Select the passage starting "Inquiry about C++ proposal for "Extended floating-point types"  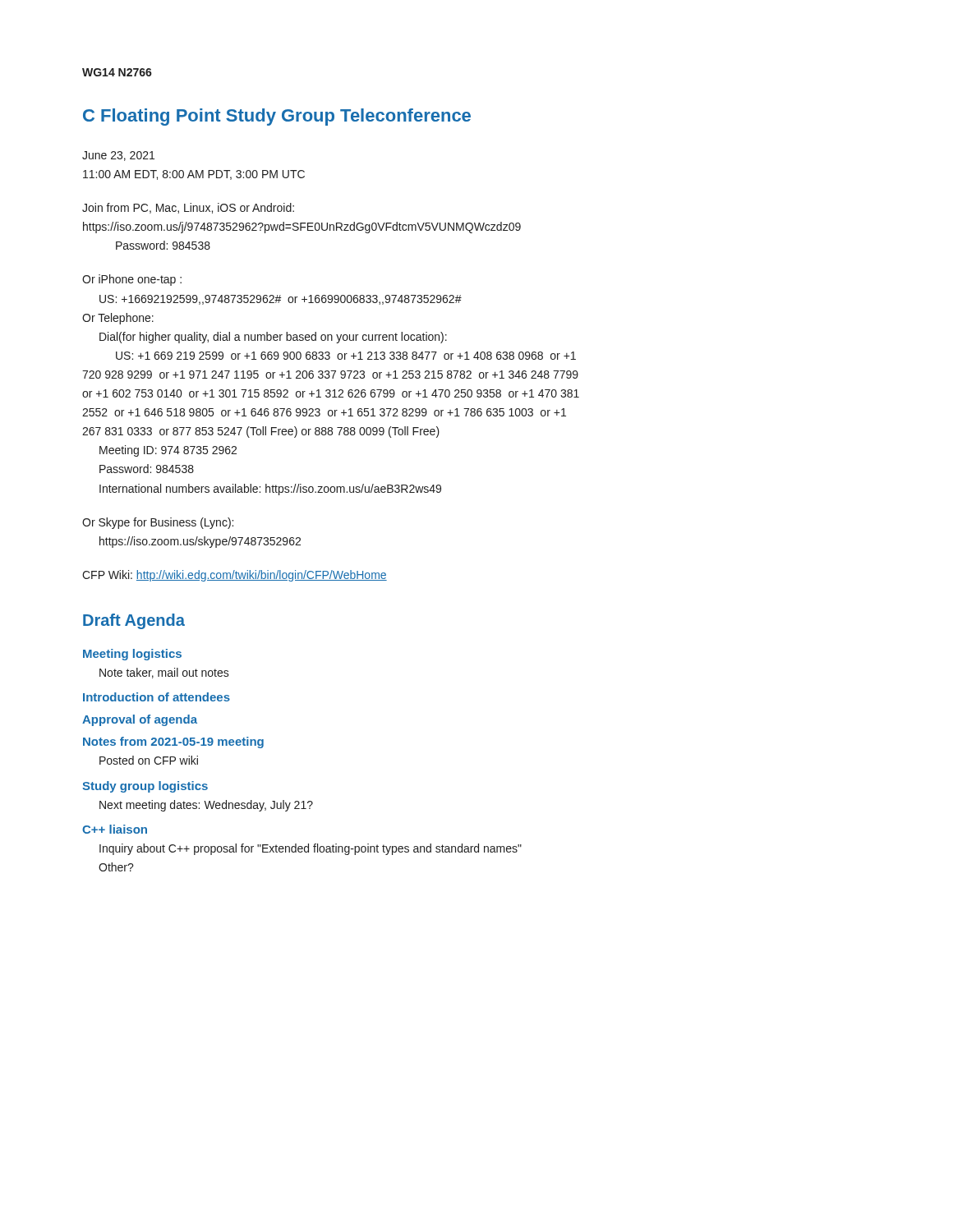310,858
